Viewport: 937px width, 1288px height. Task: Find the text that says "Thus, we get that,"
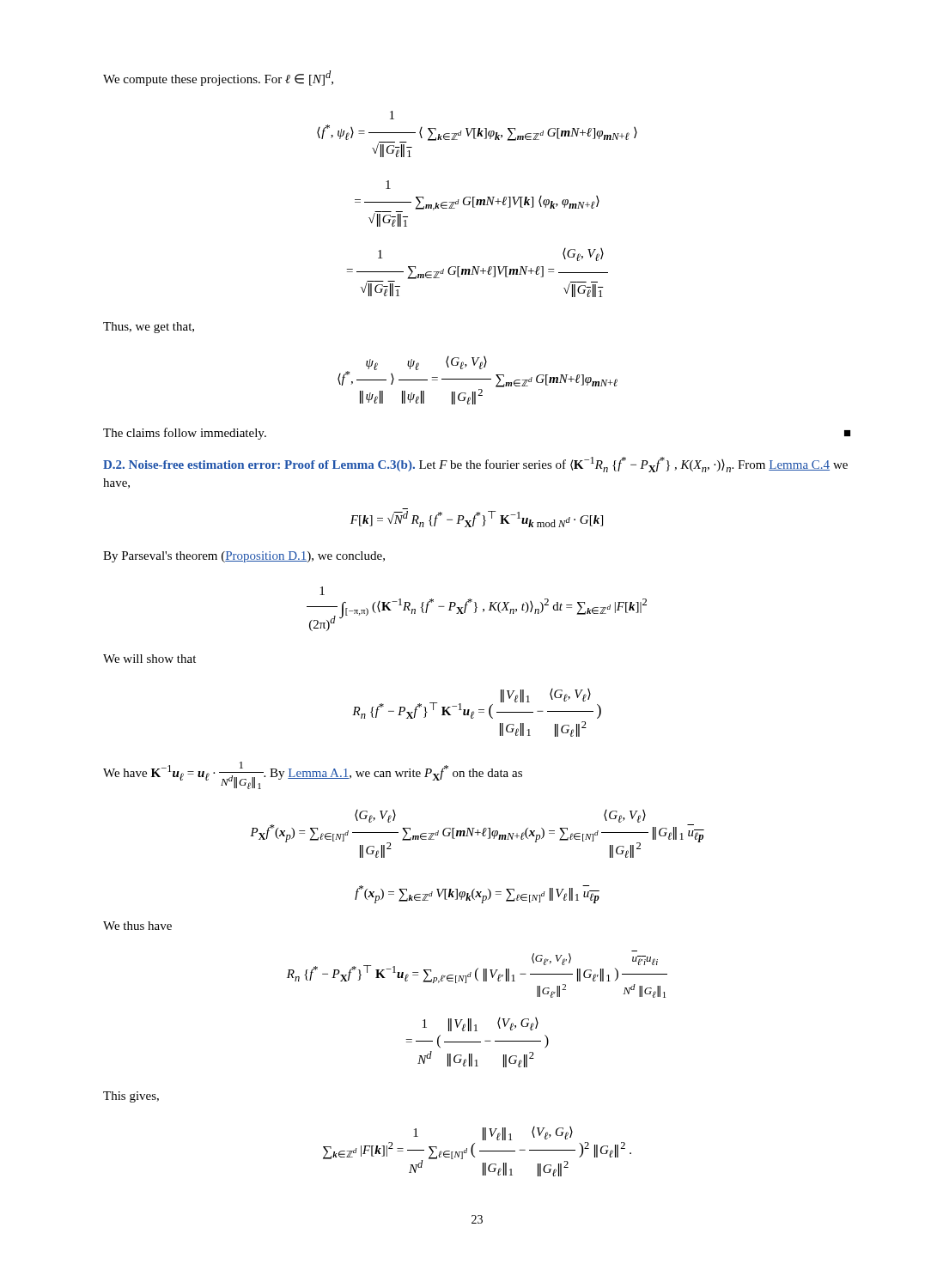[x=149, y=326]
